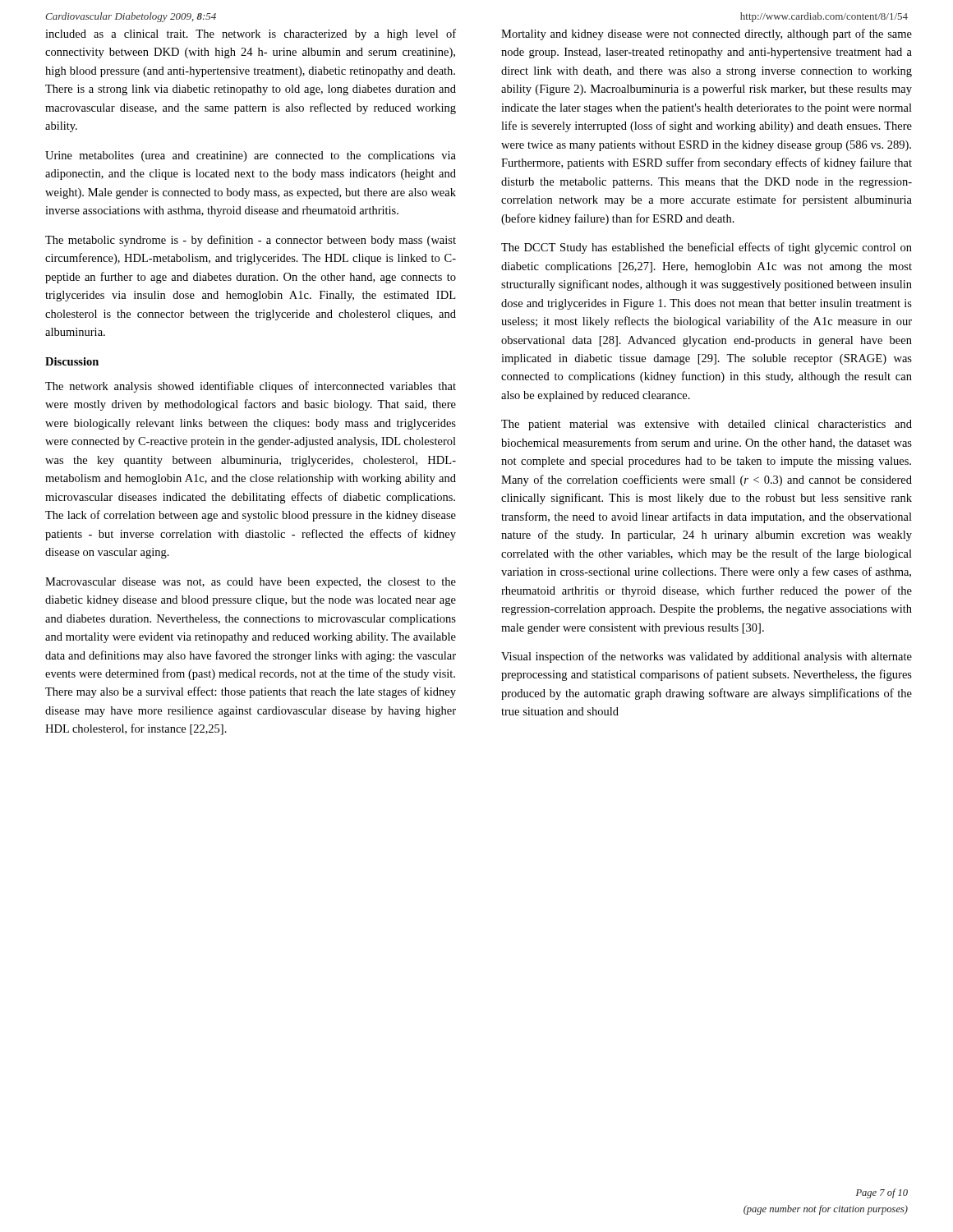Navigate to the passage starting "included as a clinical"

pos(251,80)
